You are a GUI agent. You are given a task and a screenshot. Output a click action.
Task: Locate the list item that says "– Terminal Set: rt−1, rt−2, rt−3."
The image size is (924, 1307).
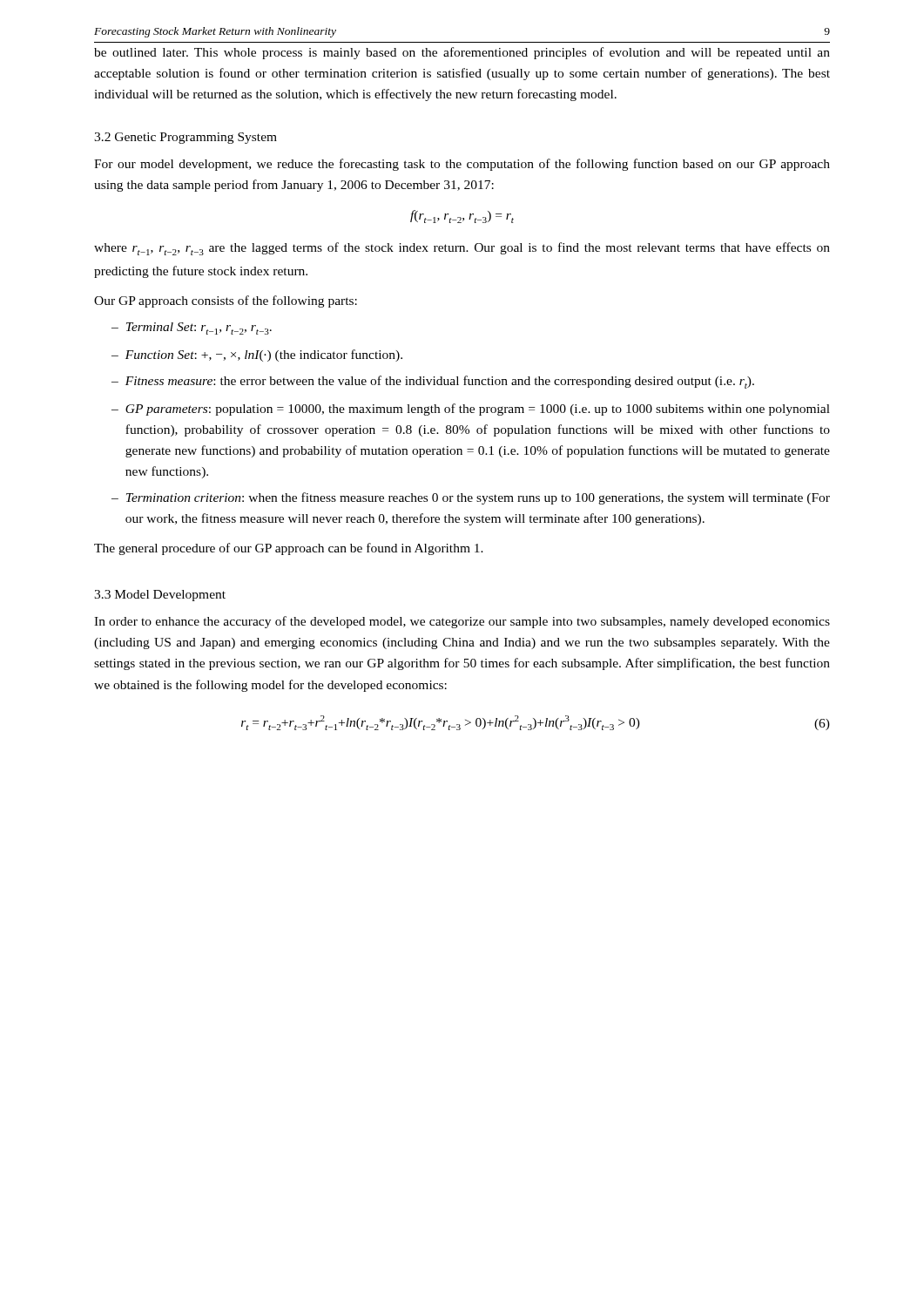tap(192, 328)
